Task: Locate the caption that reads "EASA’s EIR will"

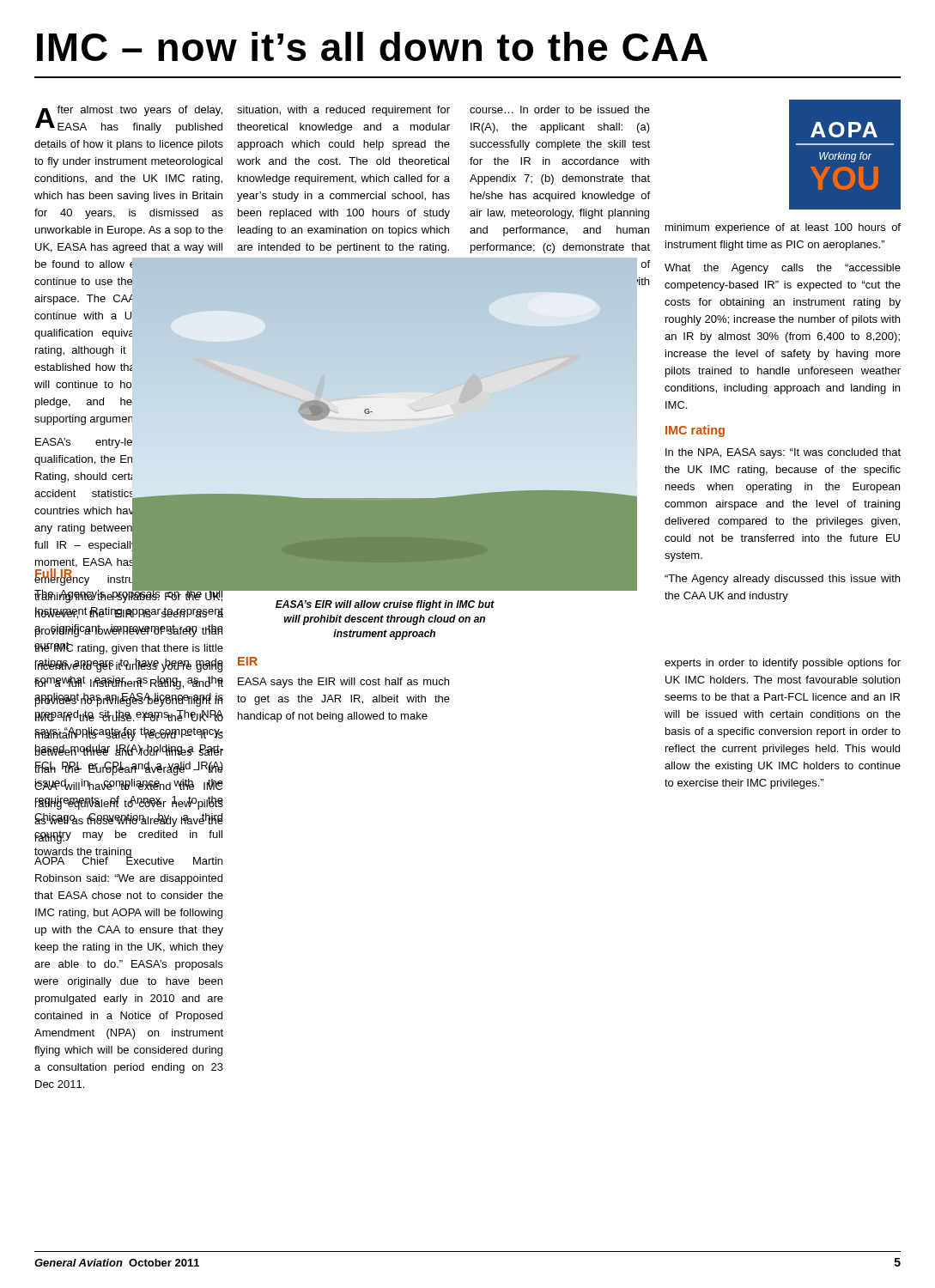Action: point(385,619)
